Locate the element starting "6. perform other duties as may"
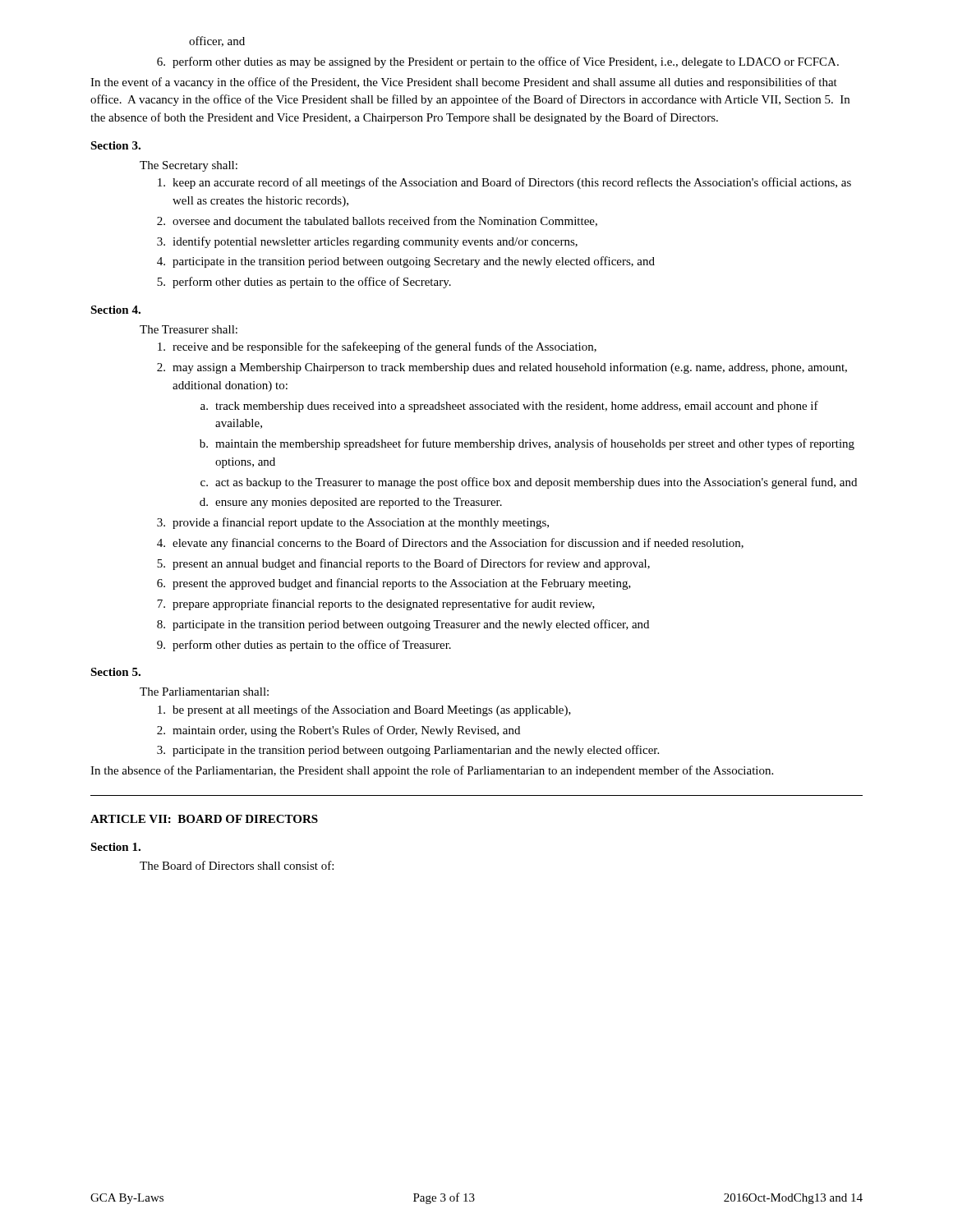 pyautogui.click(x=501, y=62)
